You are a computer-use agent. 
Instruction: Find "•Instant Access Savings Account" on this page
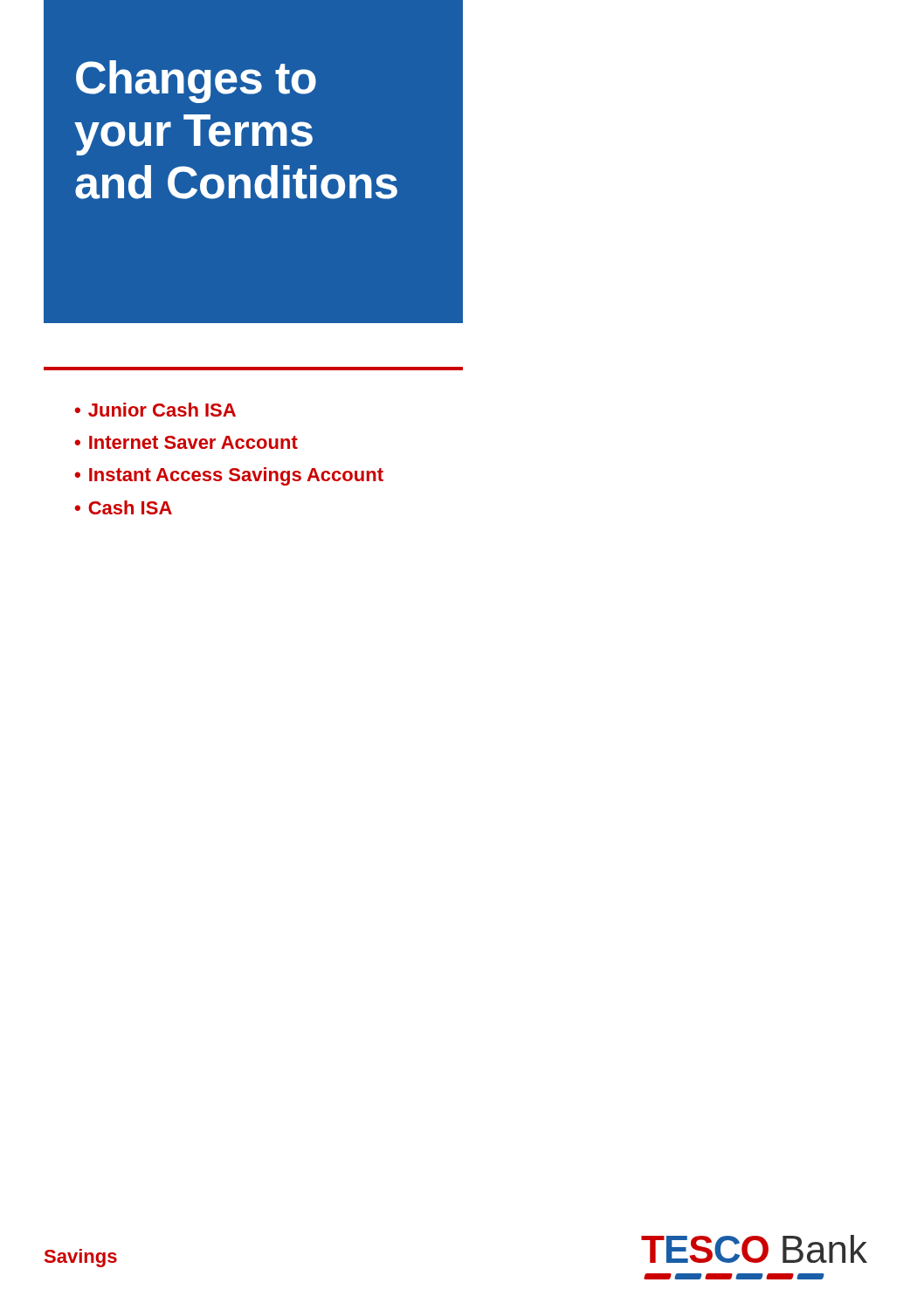pyautogui.click(x=229, y=475)
